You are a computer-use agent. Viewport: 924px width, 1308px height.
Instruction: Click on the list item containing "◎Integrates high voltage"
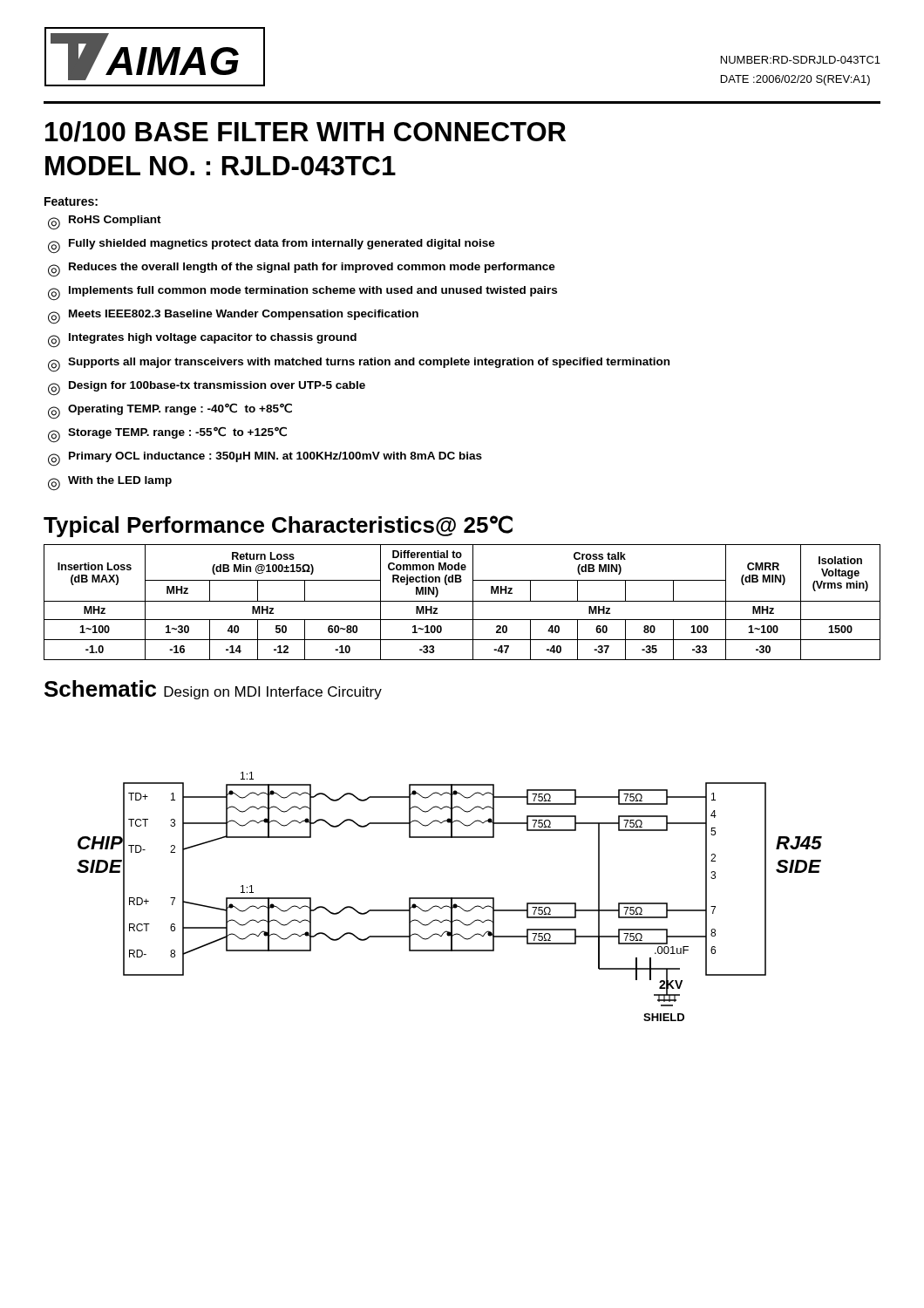click(x=200, y=341)
